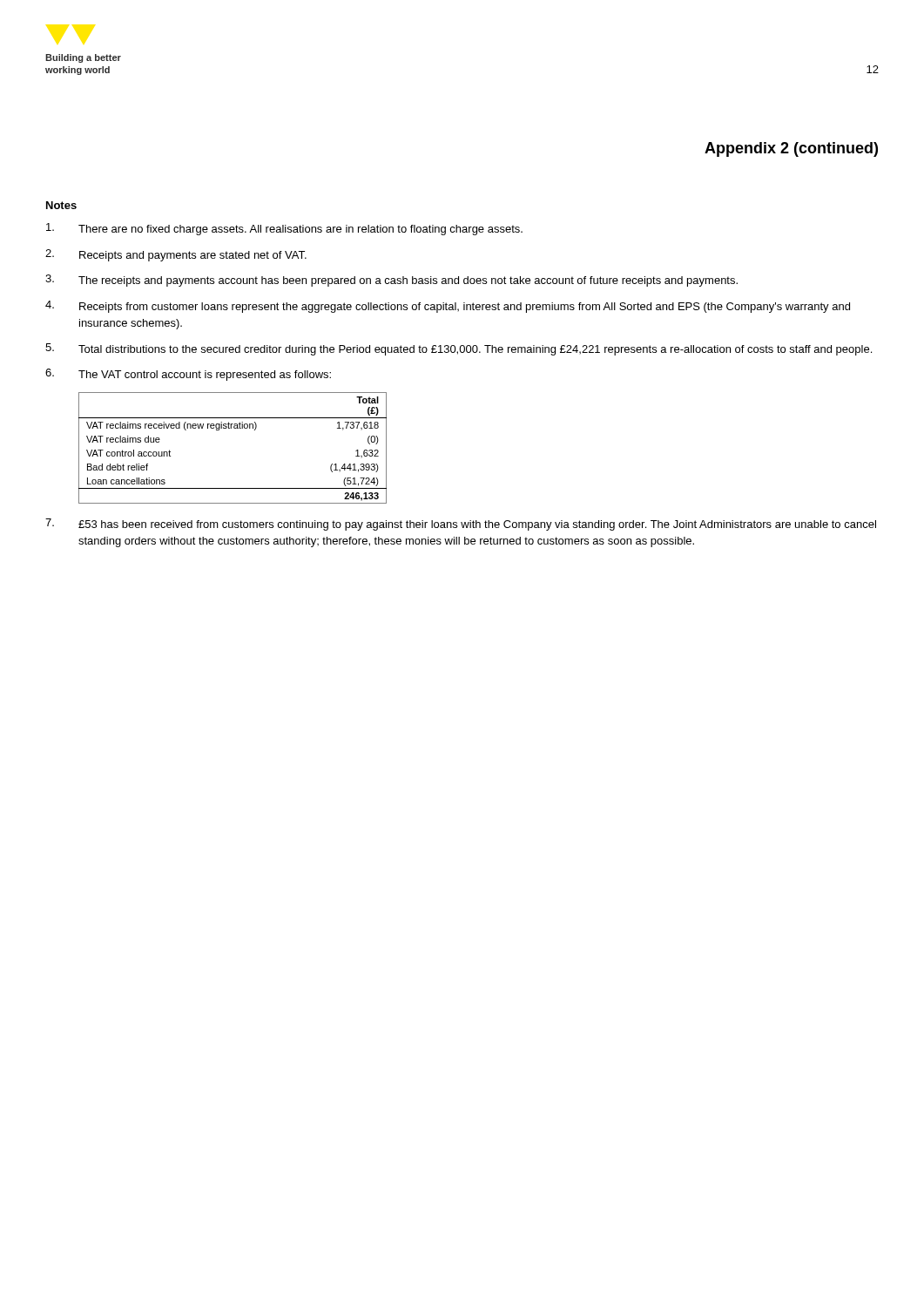
Task: Locate the block of text that opens with "7. £53 has"
Action: tap(462, 532)
